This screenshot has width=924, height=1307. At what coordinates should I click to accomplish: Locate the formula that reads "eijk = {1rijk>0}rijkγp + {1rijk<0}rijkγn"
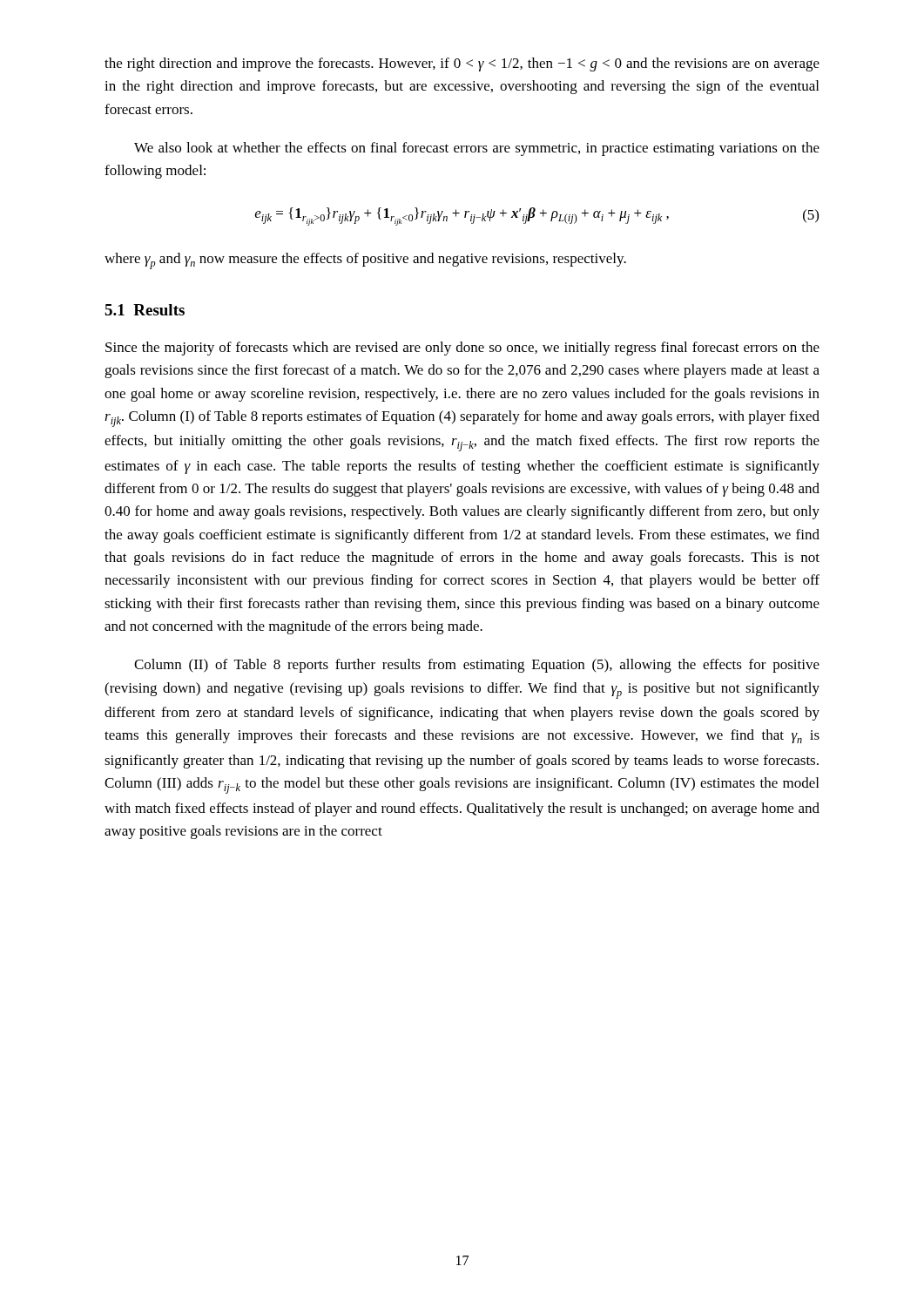pyautogui.click(x=462, y=215)
